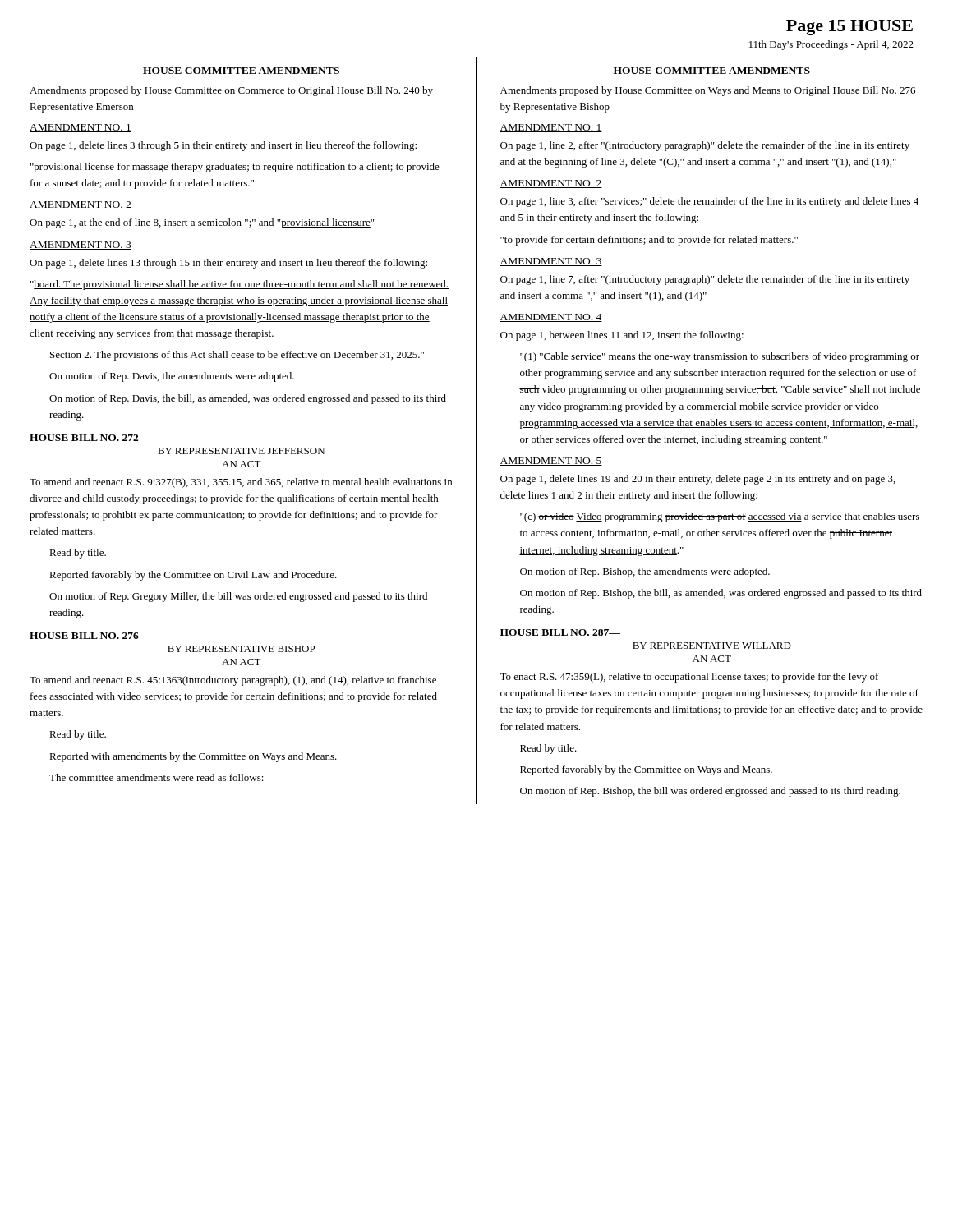Select the section header with the text "AMENDMENT NO. 5"

[551, 460]
